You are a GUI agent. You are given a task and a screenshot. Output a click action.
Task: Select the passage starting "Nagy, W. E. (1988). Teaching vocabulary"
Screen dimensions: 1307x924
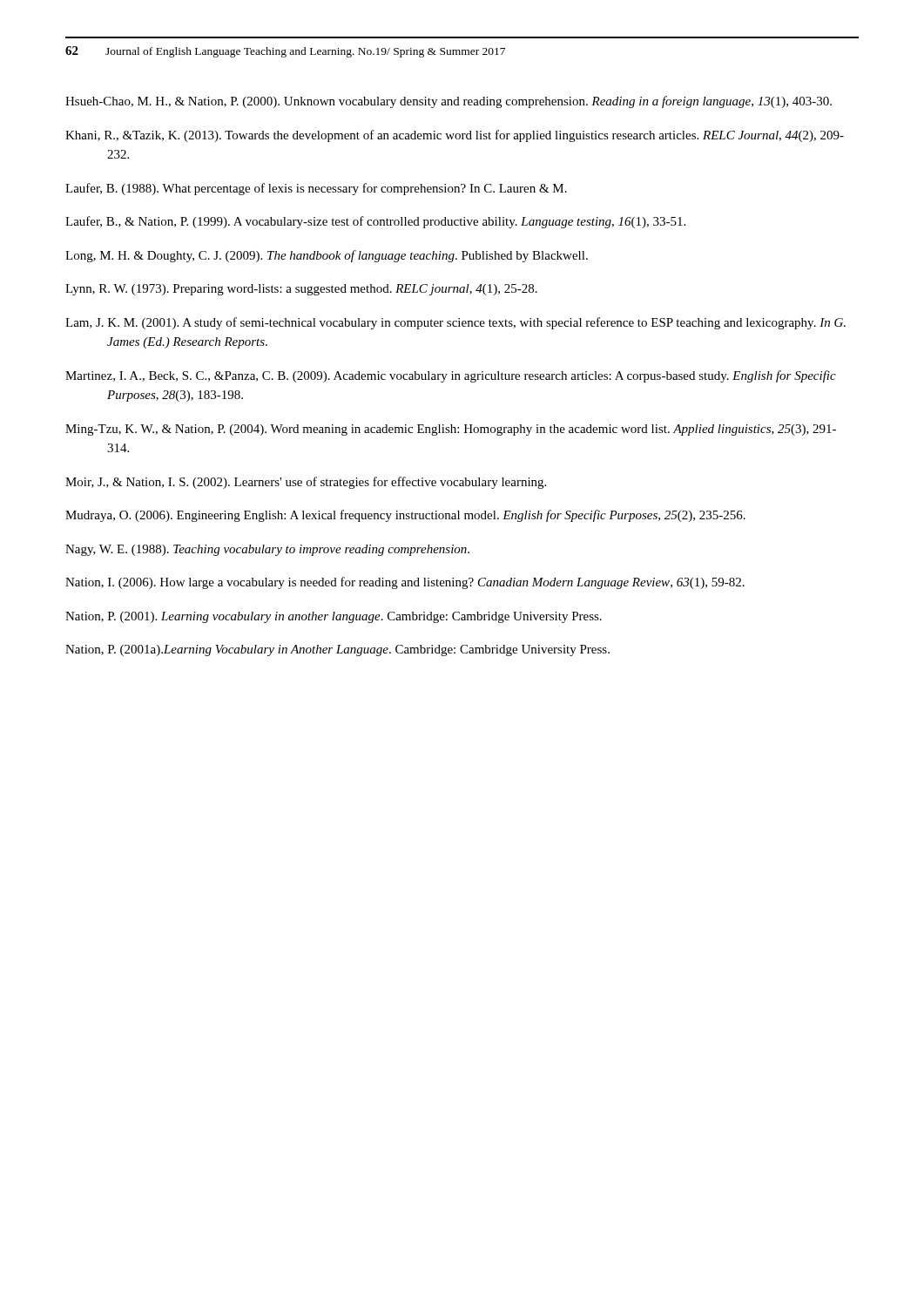pos(268,548)
